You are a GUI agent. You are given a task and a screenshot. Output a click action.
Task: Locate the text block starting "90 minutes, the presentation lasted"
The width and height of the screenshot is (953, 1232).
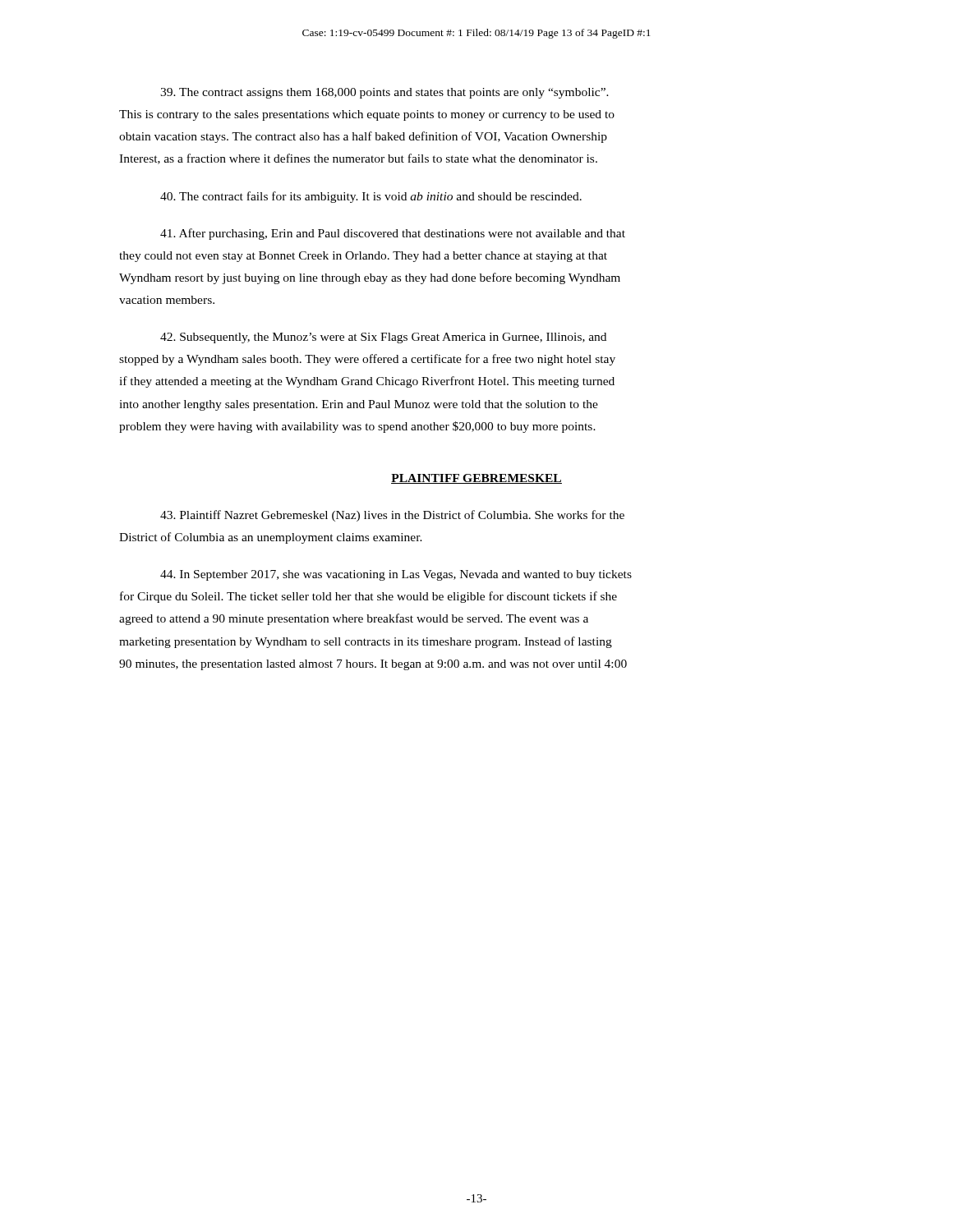[x=373, y=663]
